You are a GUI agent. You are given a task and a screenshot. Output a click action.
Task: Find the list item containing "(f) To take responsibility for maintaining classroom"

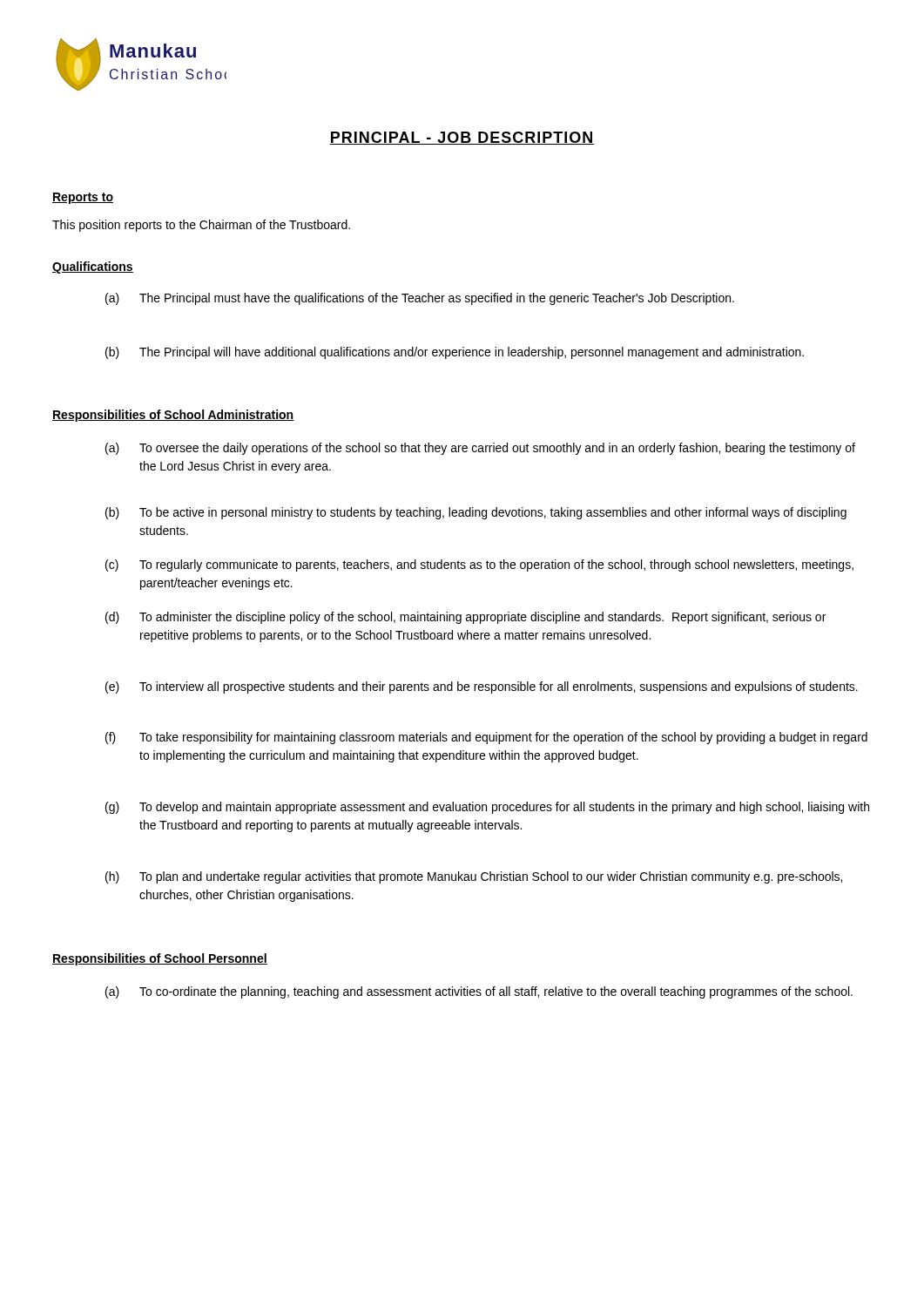click(x=462, y=747)
